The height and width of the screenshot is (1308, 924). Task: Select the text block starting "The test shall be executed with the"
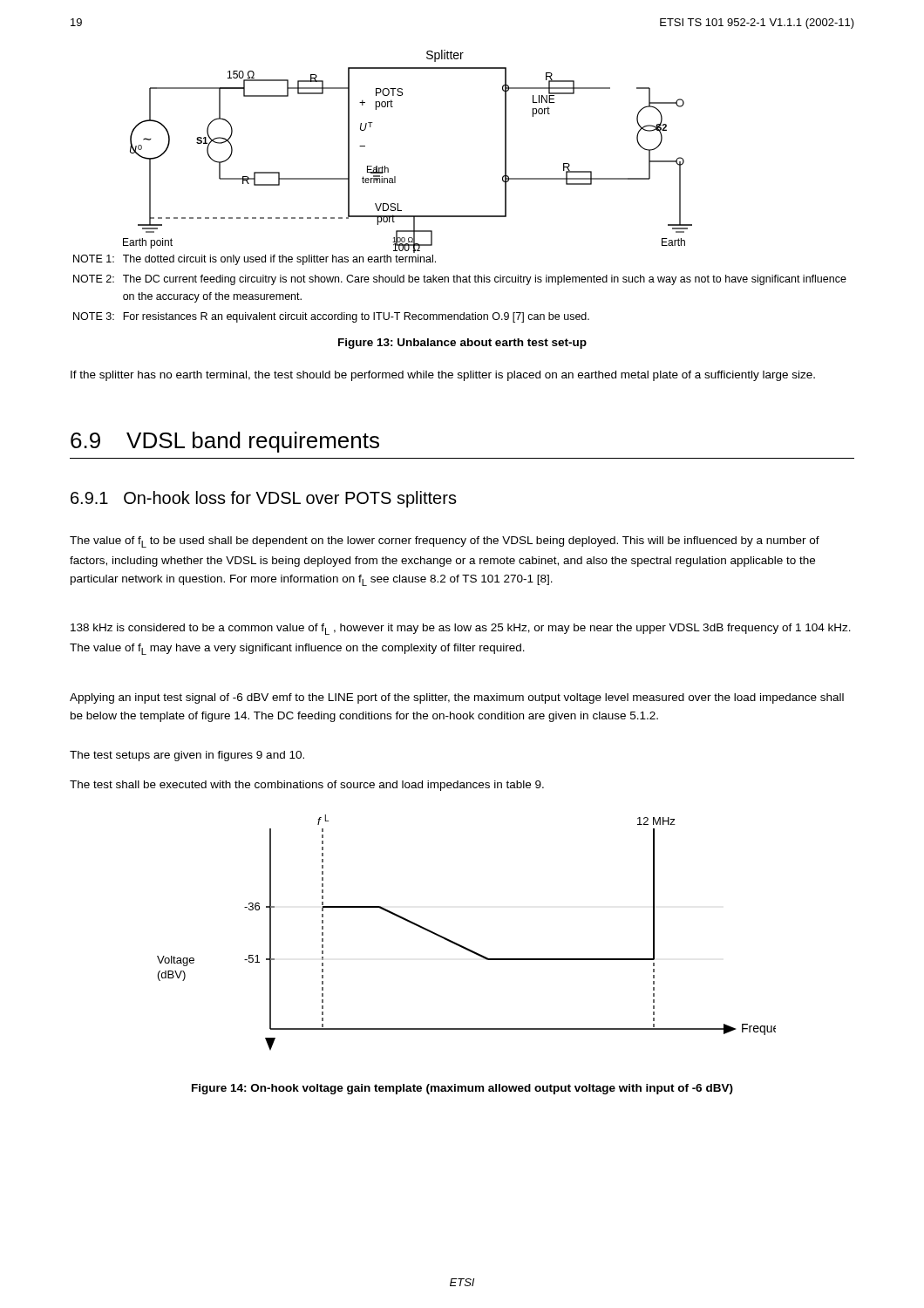pyautogui.click(x=307, y=784)
